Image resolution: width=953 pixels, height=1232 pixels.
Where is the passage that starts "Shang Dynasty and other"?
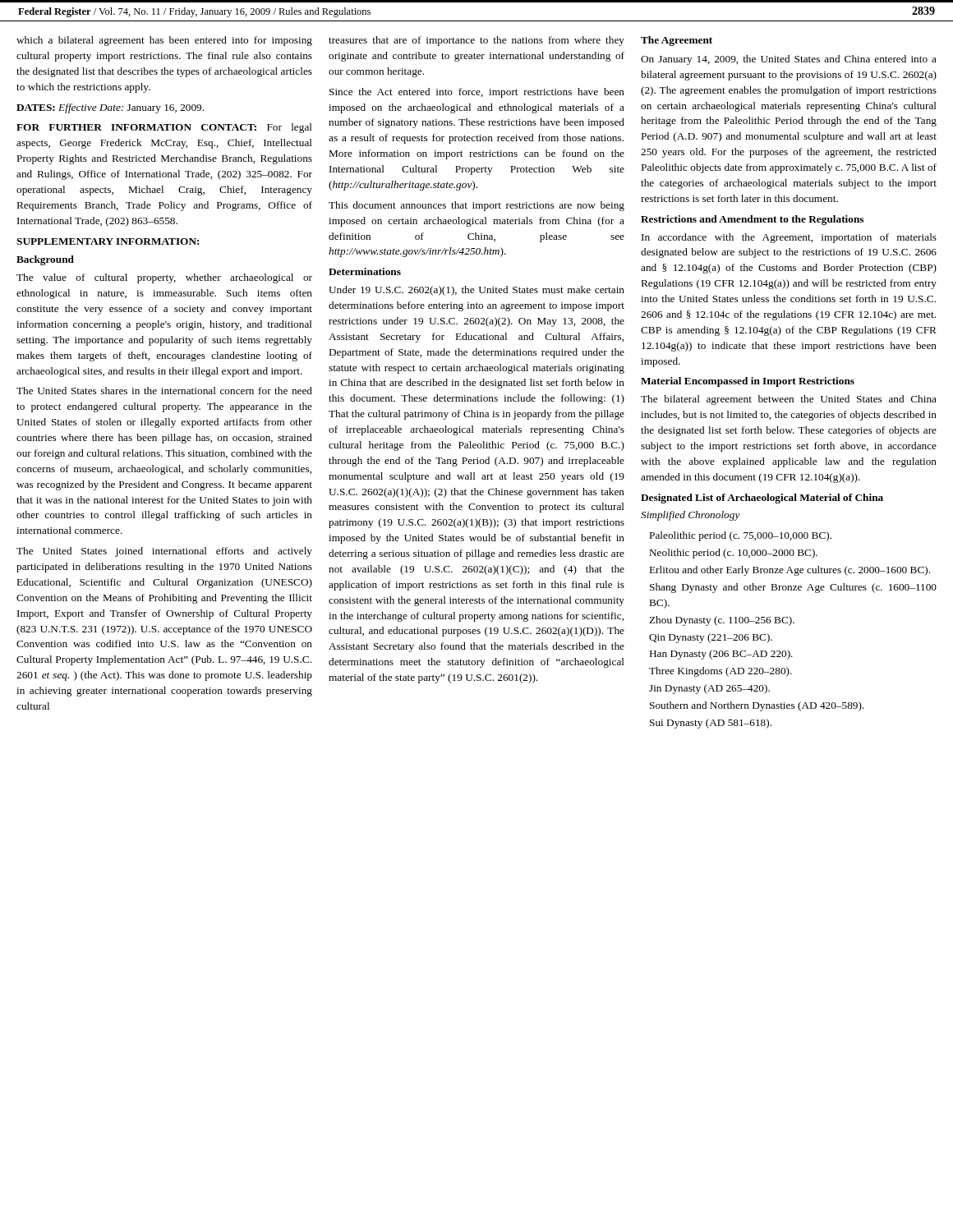(x=793, y=594)
